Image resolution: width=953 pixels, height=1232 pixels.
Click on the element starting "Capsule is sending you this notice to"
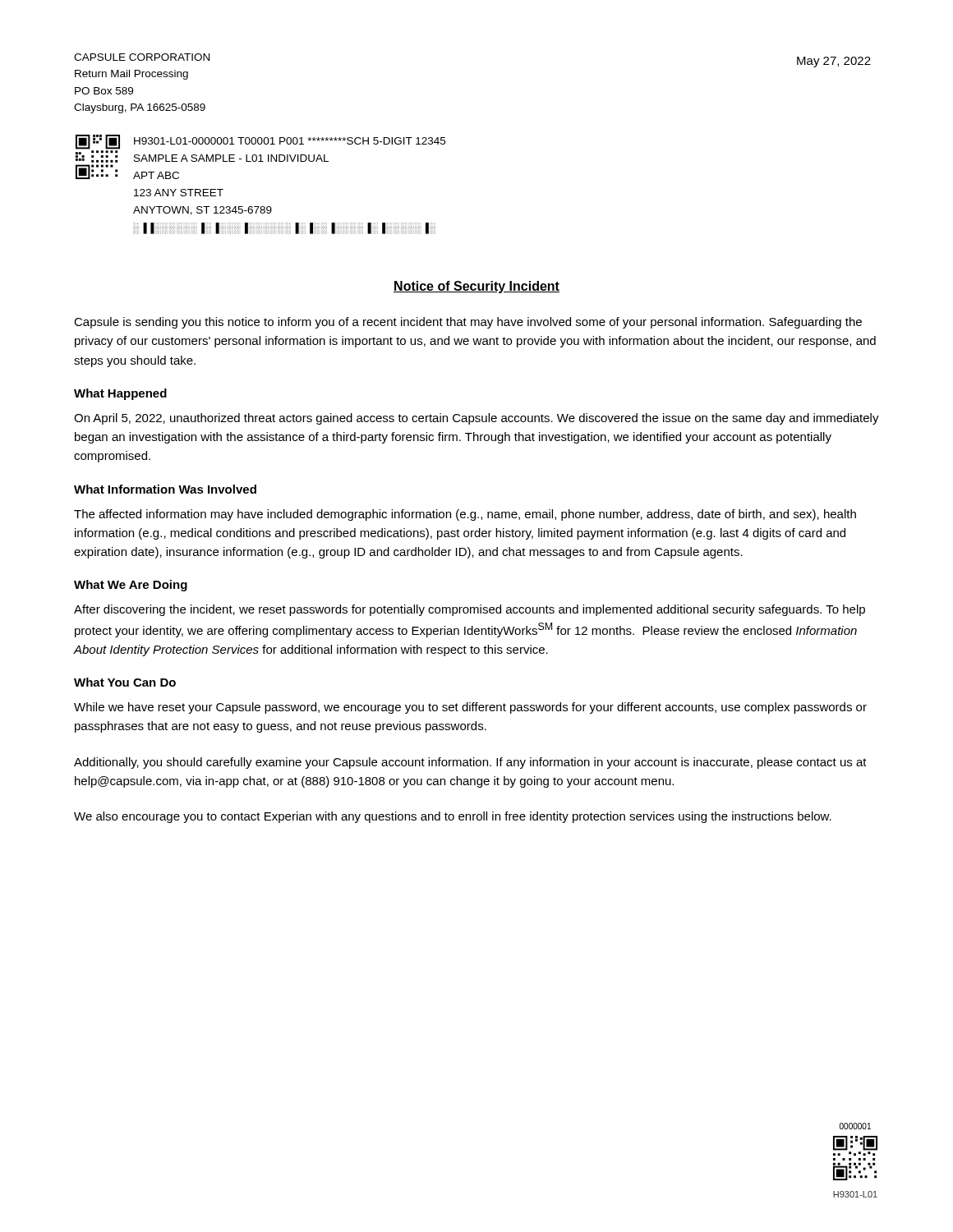point(475,341)
